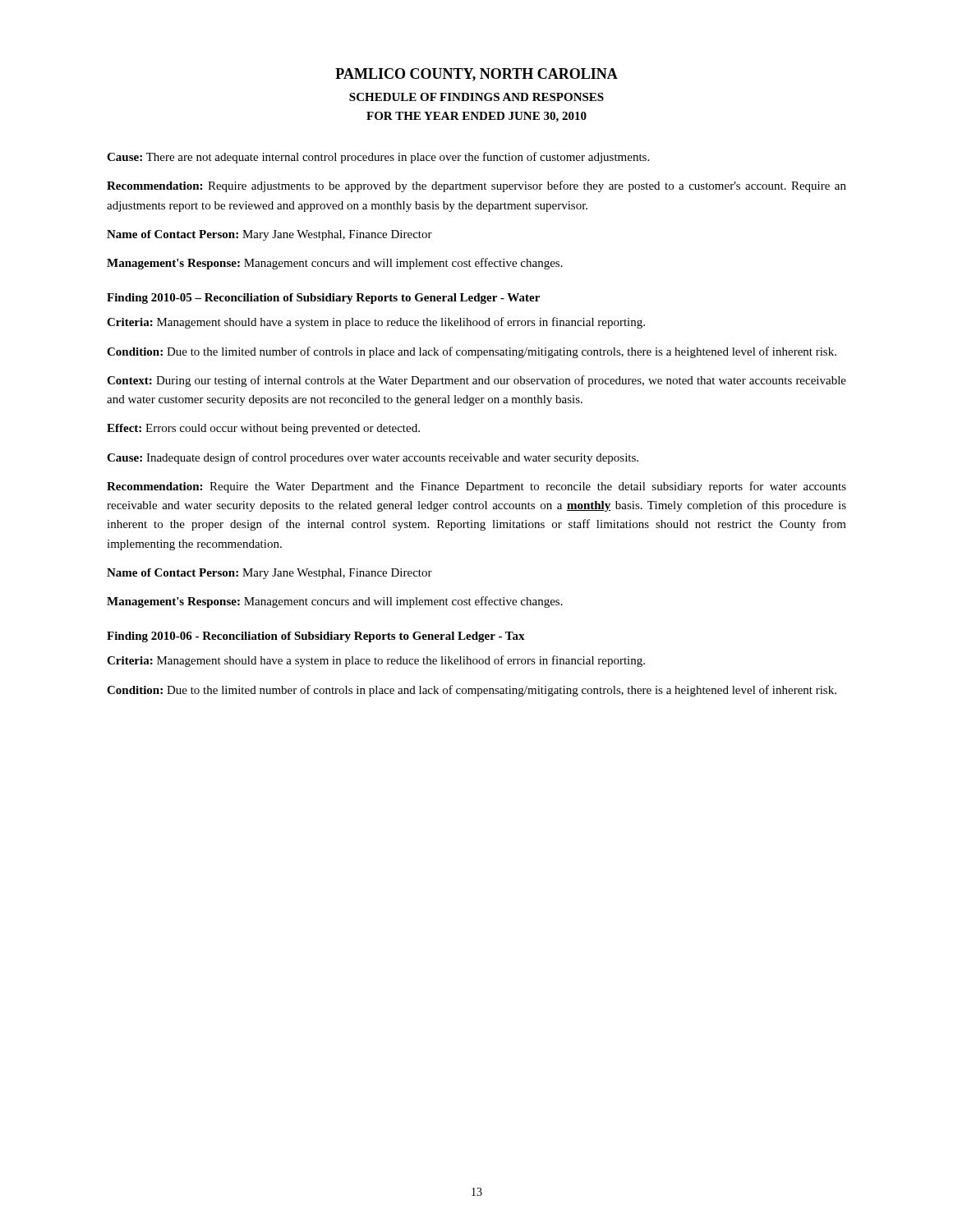Click the passage that begins "Cause: Inadequate design of control procedures over water"
953x1232 pixels.
click(x=373, y=457)
